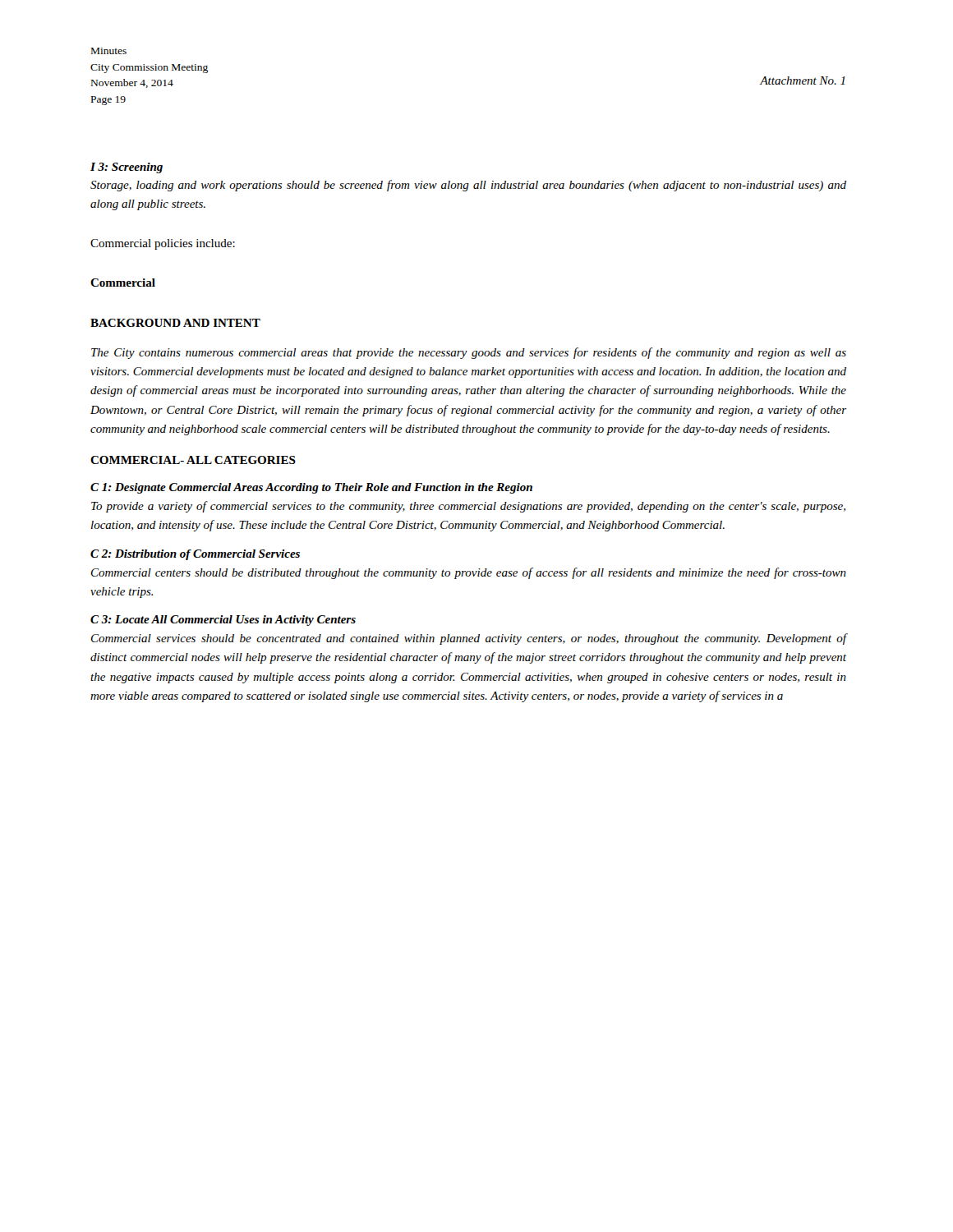
Task: Select the text block that says "Commercial services should"
Action: click(468, 667)
